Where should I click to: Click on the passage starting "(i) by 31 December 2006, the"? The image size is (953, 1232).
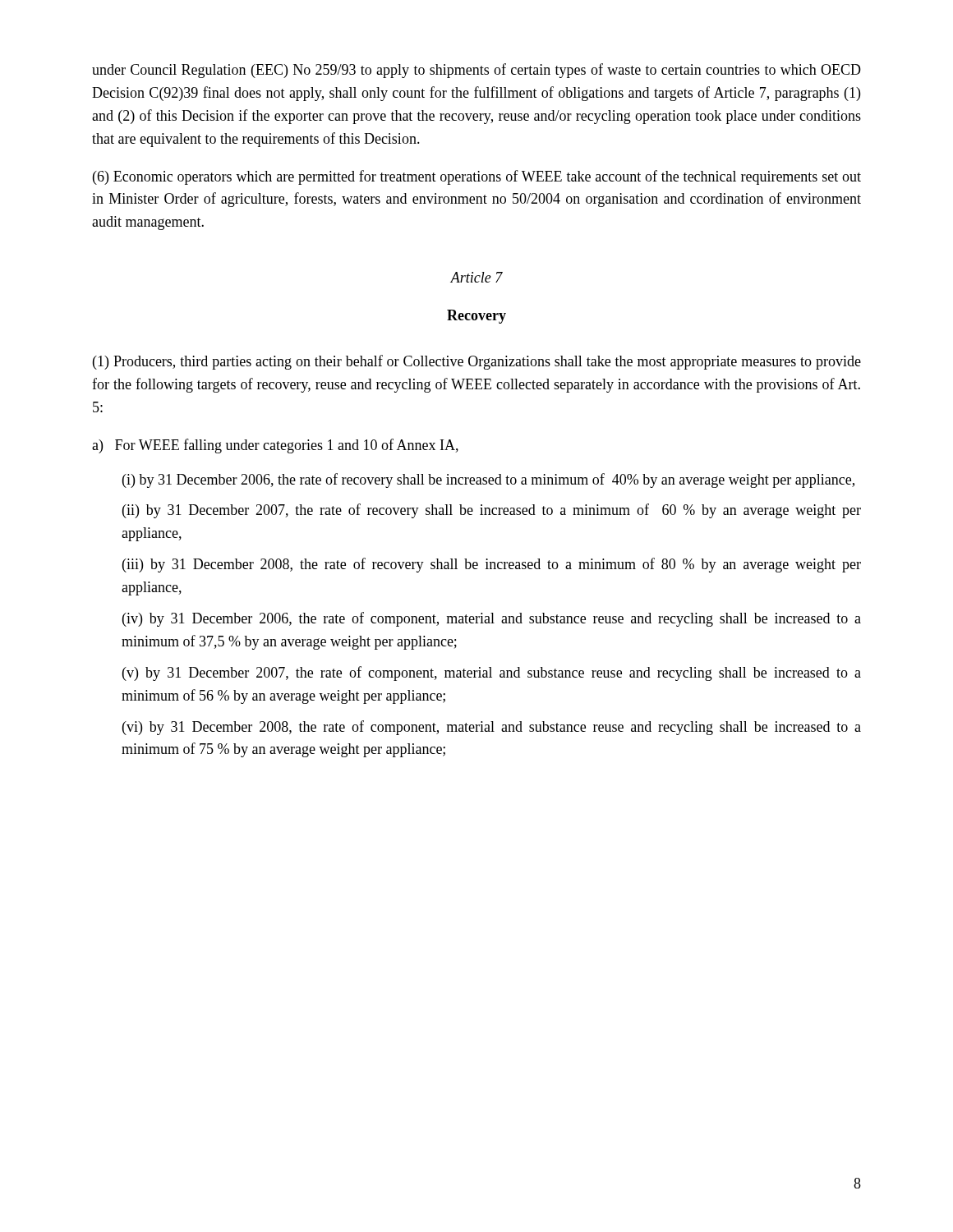pyautogui.click(x=476, y=480)
